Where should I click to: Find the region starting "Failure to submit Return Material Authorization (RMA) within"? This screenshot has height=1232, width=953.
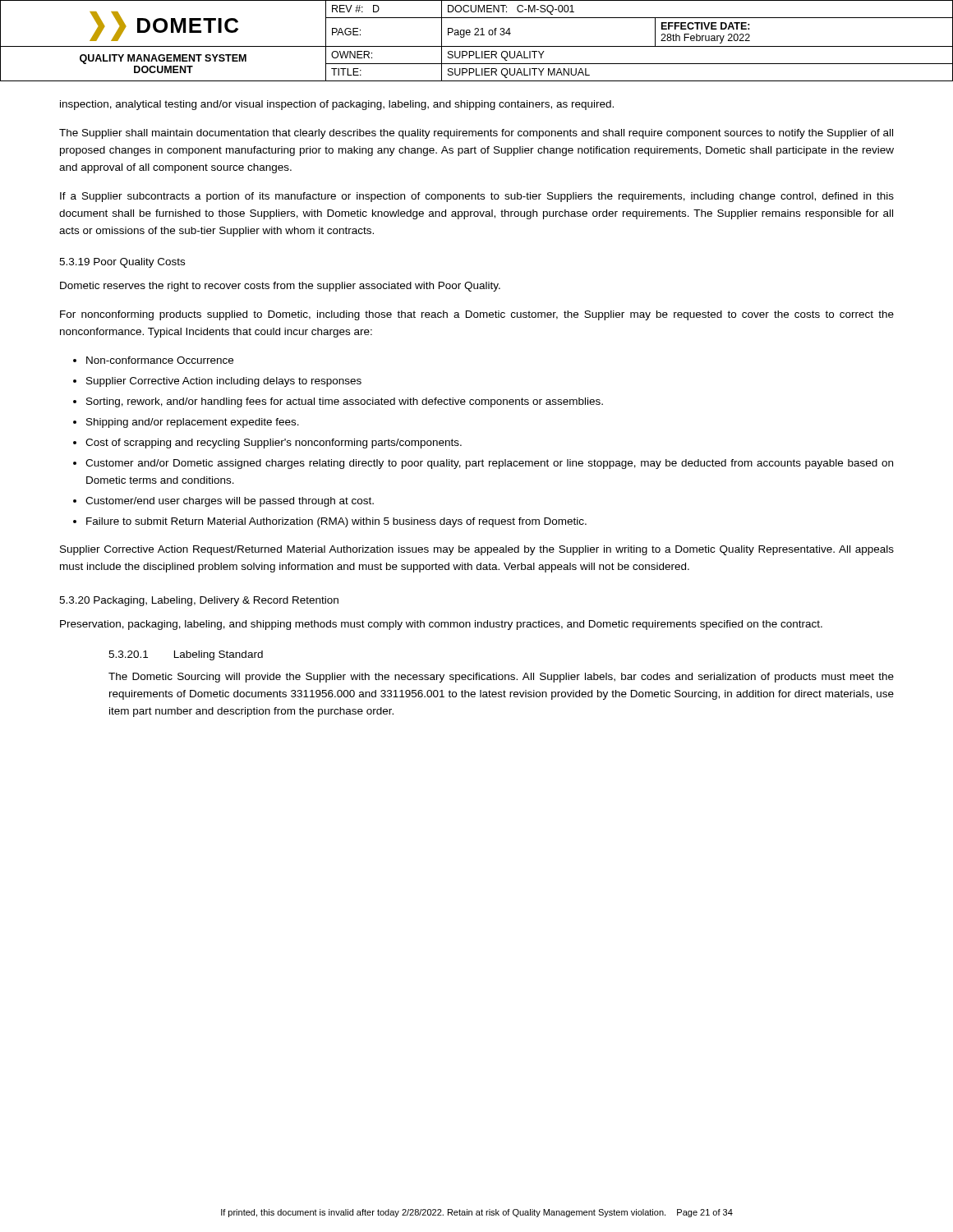tap(336, 521)
